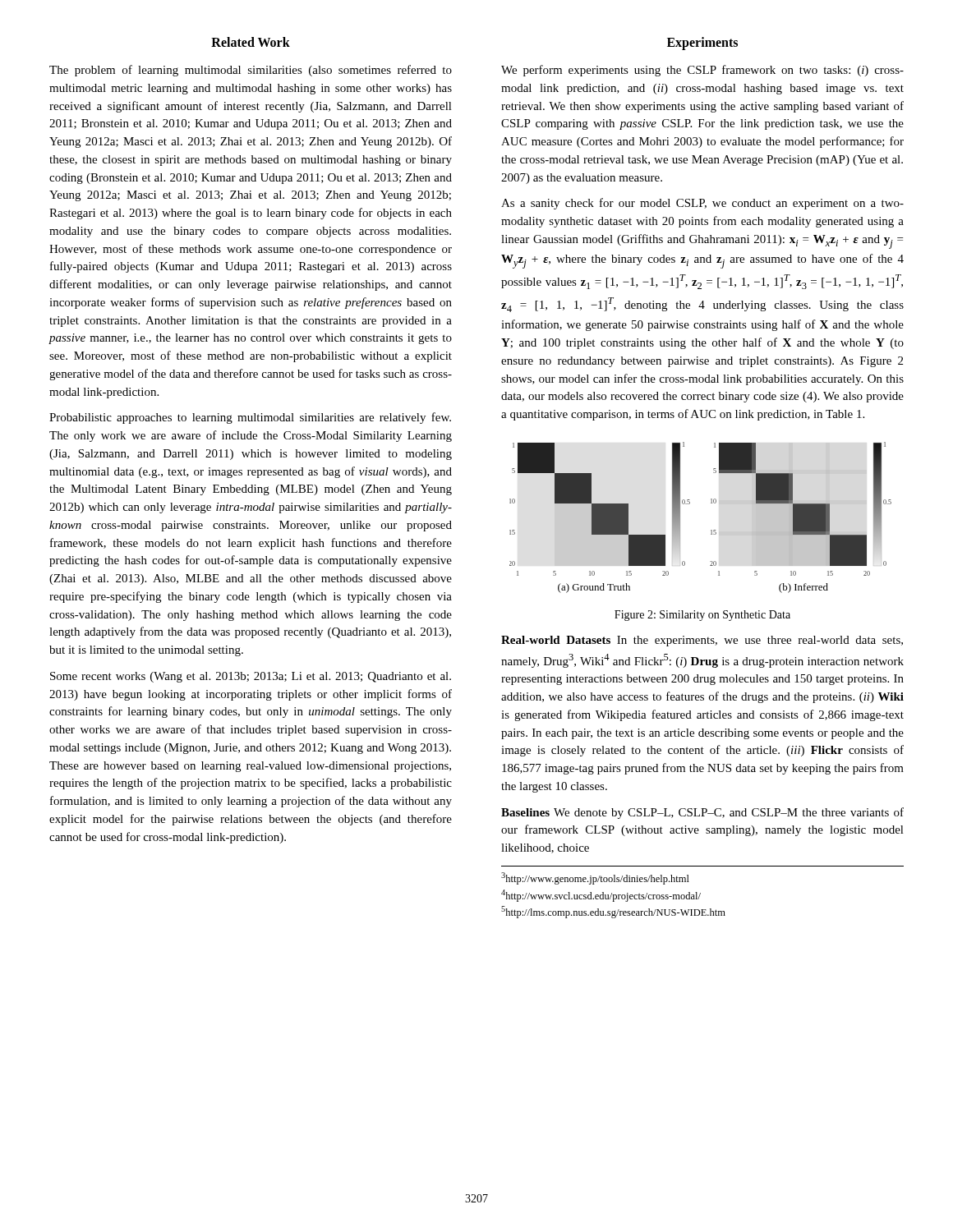The height and width of the screenshot is (1232, 953).
Task: Point to "Related Work"
Action: (x=251, y=42)
